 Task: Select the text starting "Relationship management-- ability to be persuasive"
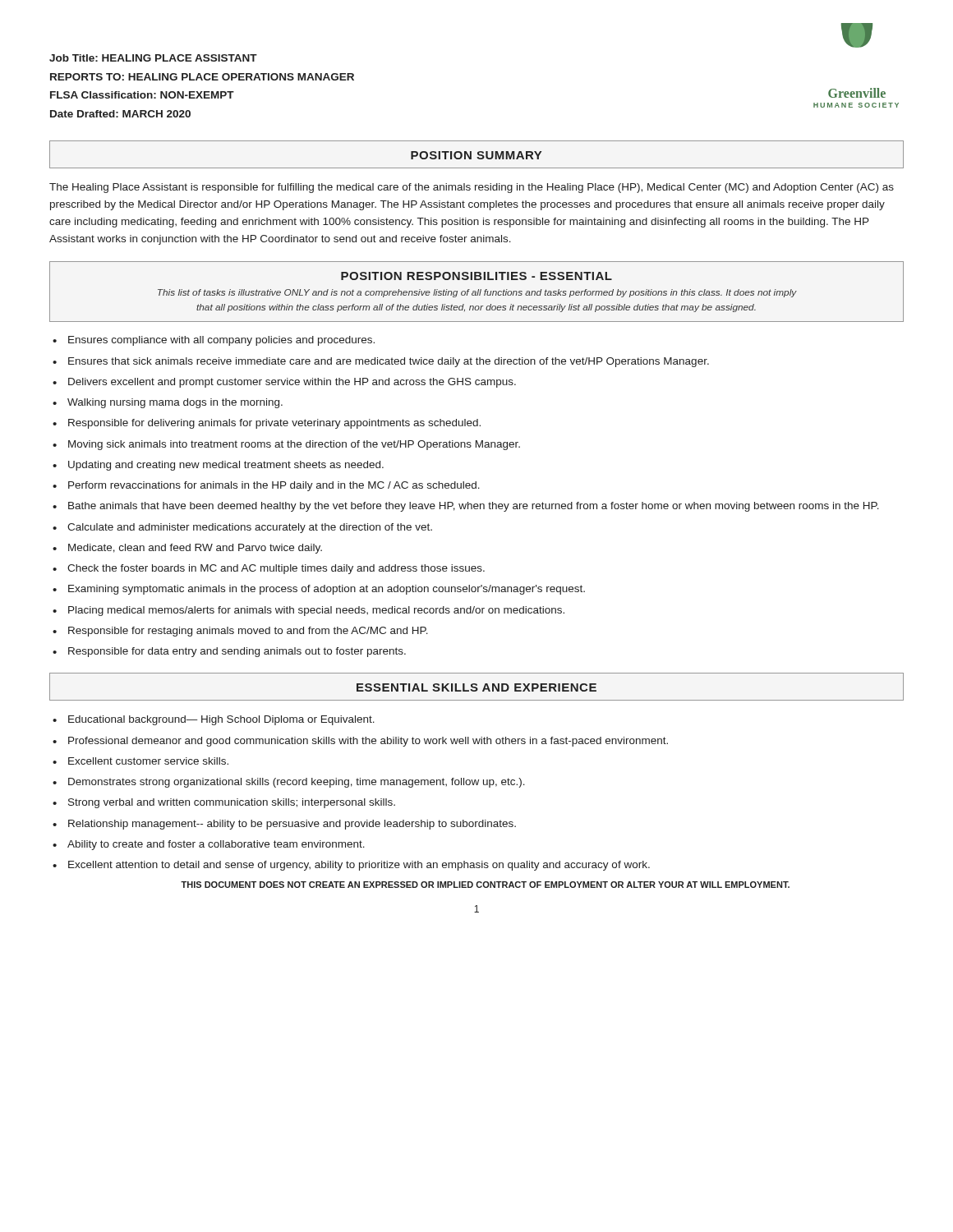click(x=292, y=823)
